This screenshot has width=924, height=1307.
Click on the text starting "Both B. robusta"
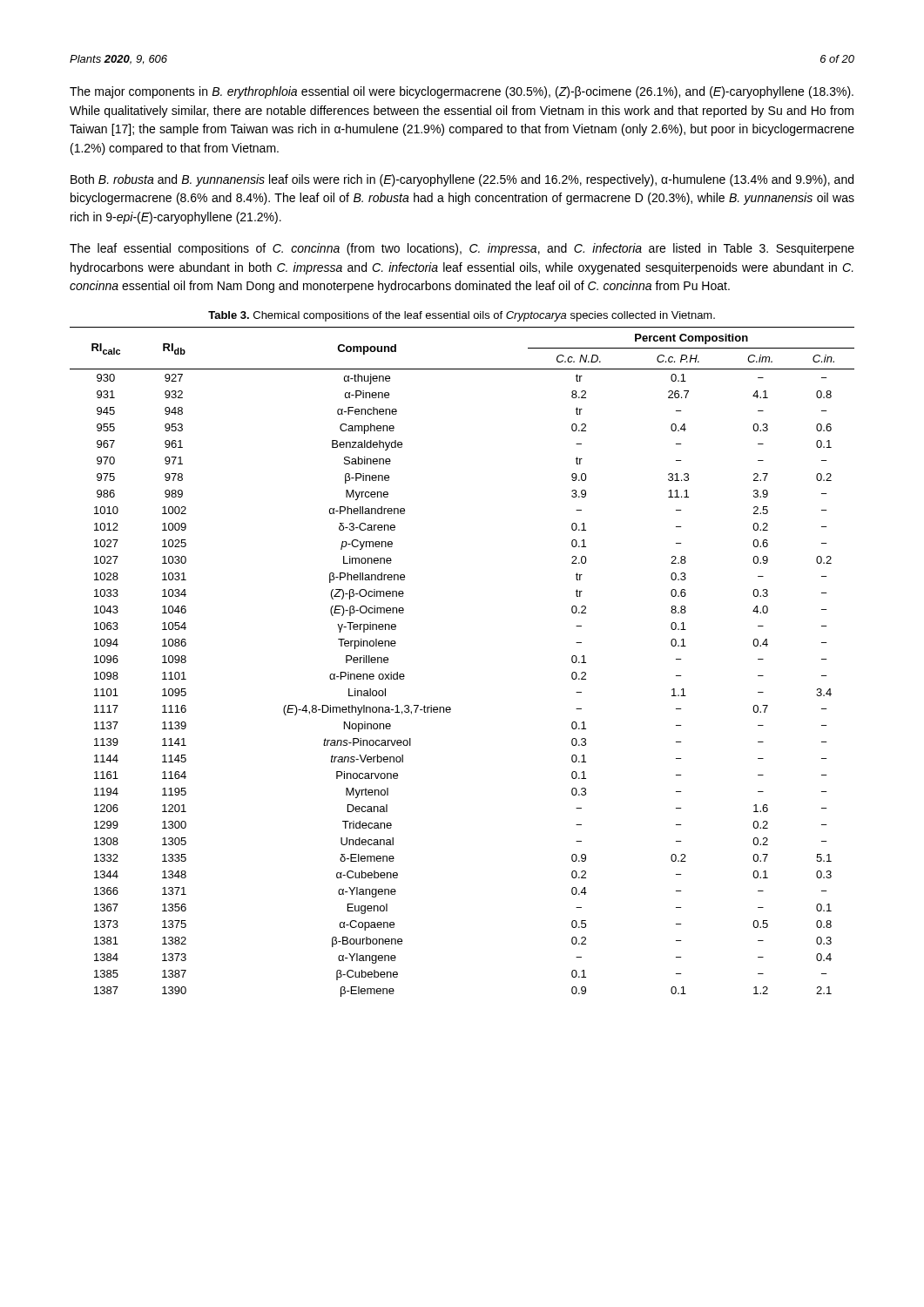[x=462, y=198]
